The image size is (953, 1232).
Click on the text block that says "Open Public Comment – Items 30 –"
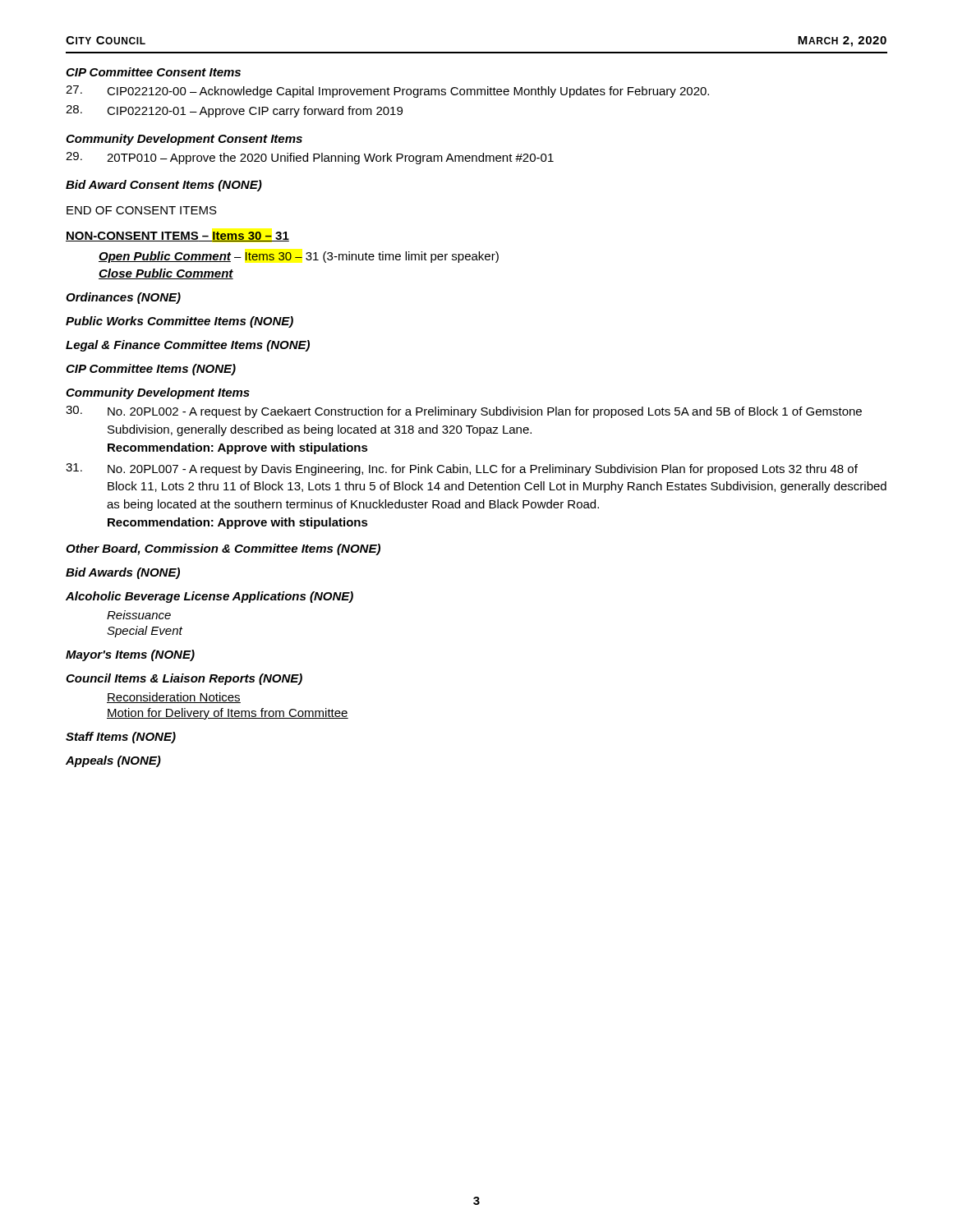click(x=493, y=265)
